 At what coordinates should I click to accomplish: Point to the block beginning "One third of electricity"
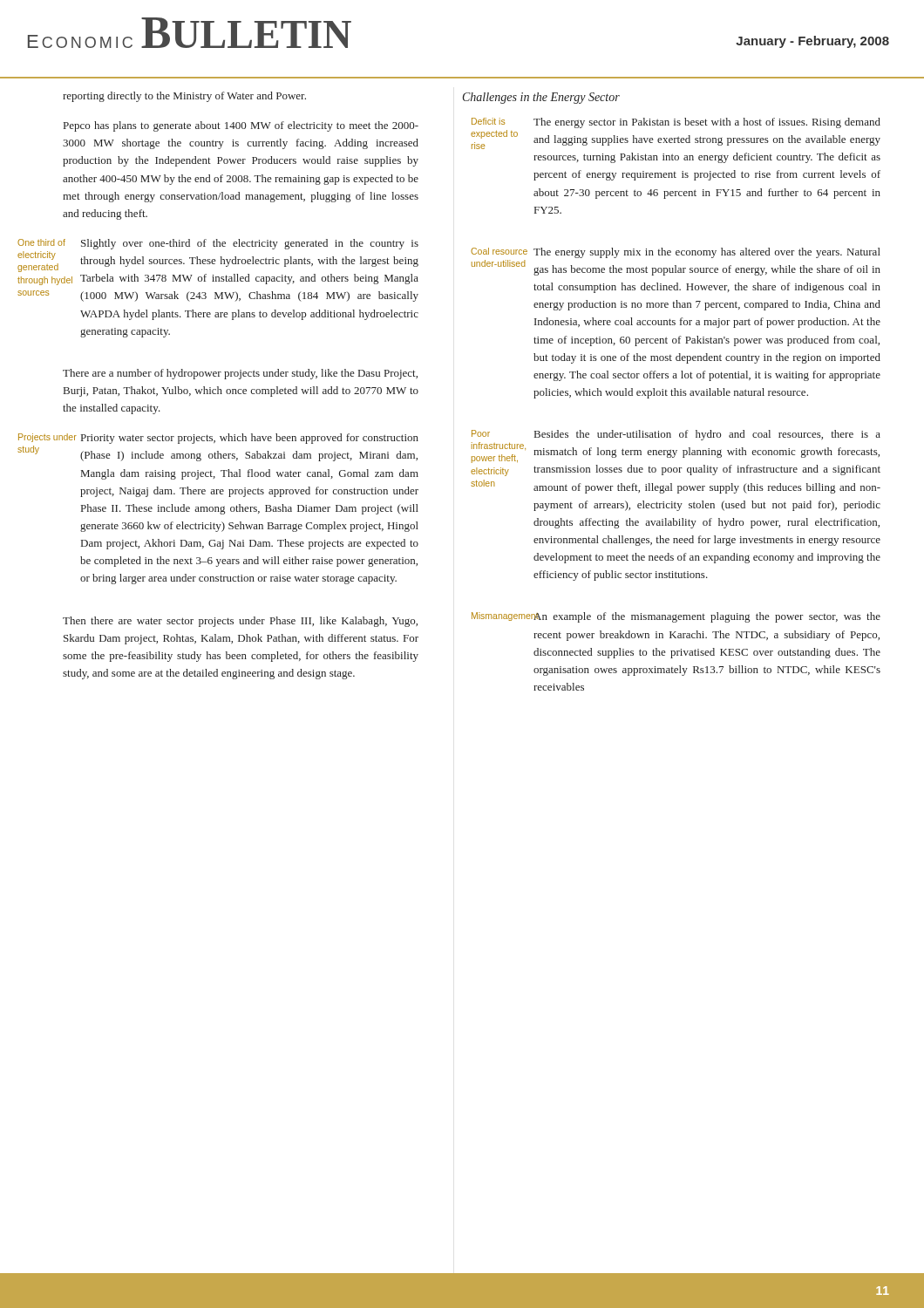45,267
